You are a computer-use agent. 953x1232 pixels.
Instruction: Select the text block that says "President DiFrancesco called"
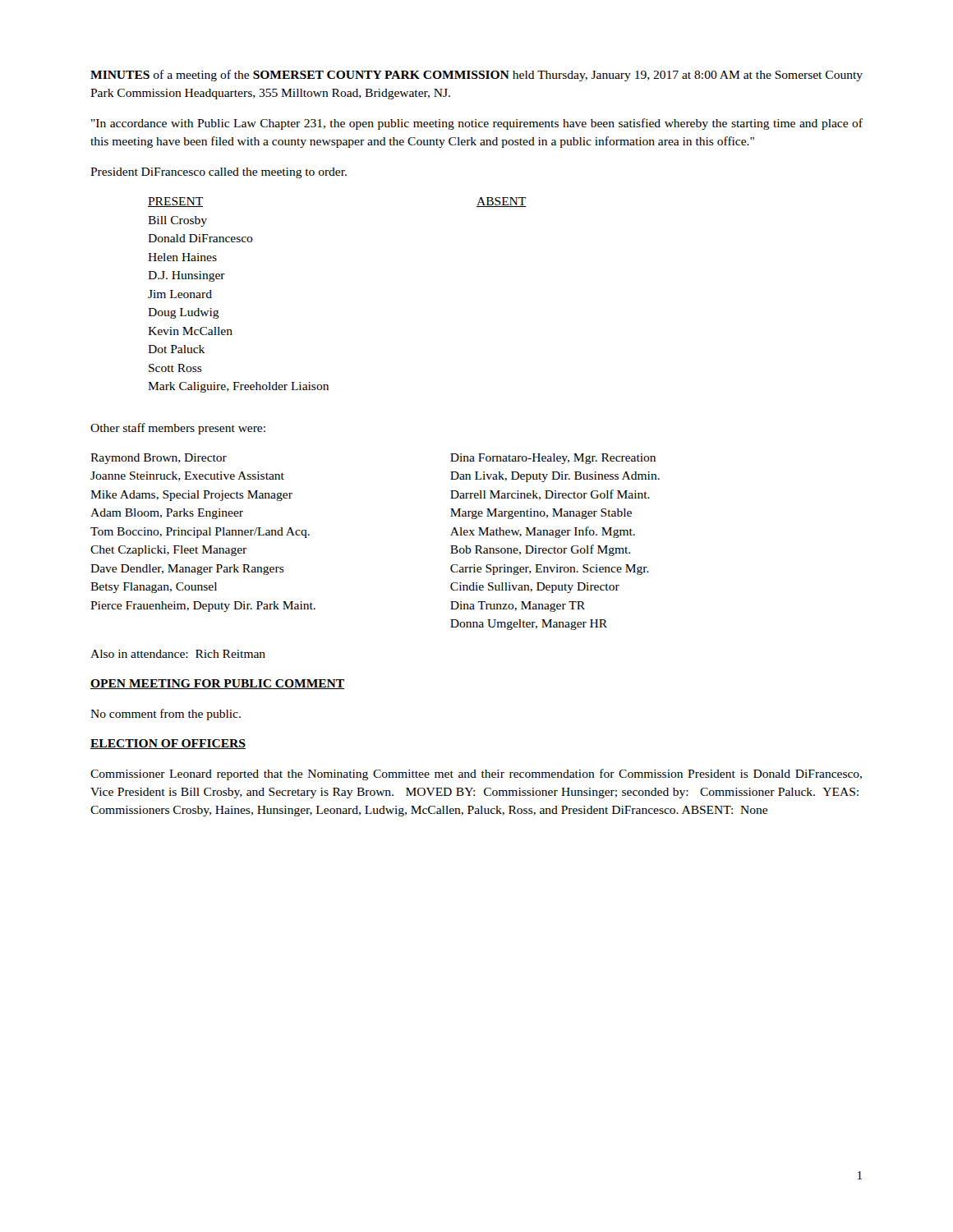[219, 173]
